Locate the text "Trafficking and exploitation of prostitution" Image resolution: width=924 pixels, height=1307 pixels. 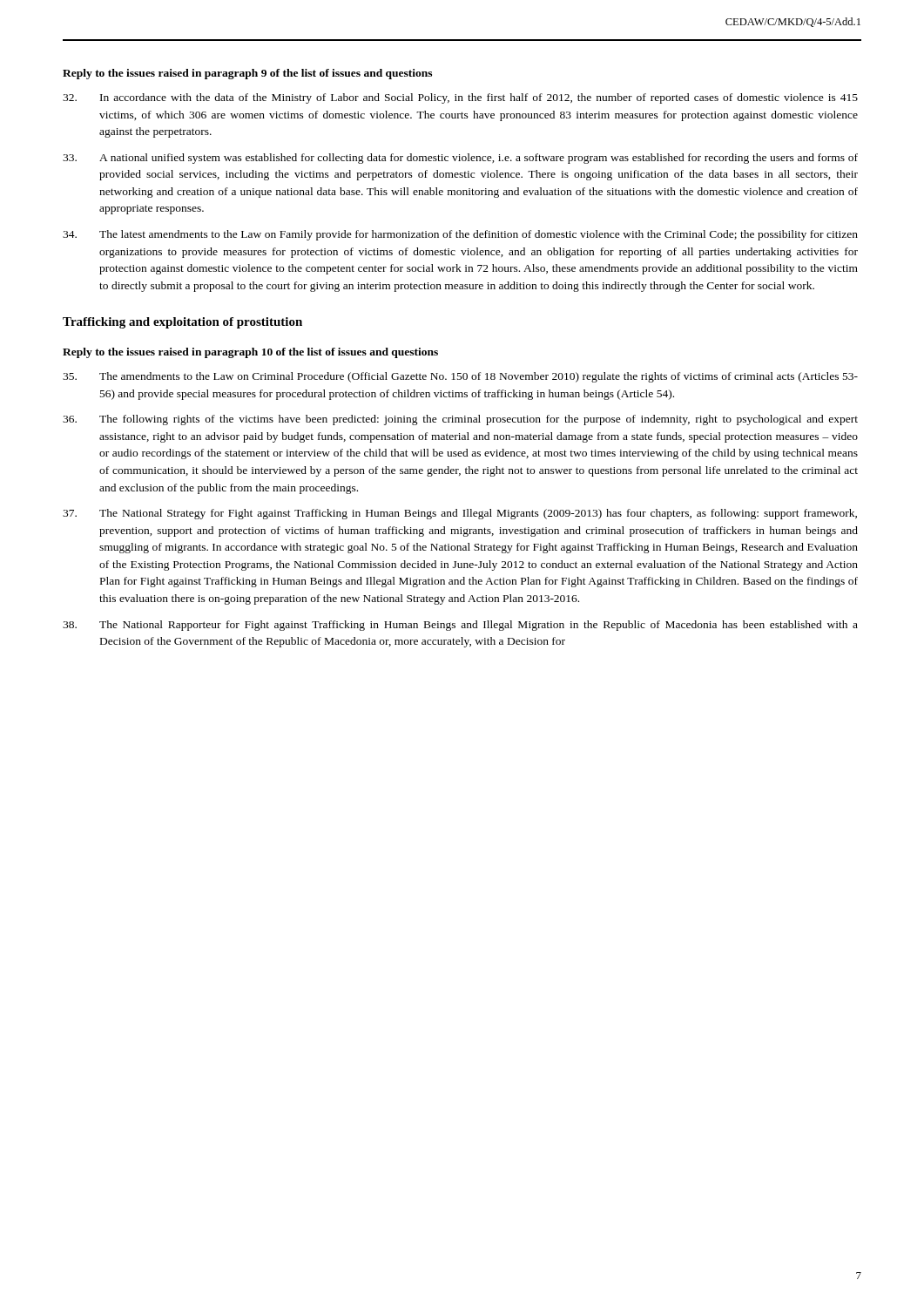tap(183, 322)
